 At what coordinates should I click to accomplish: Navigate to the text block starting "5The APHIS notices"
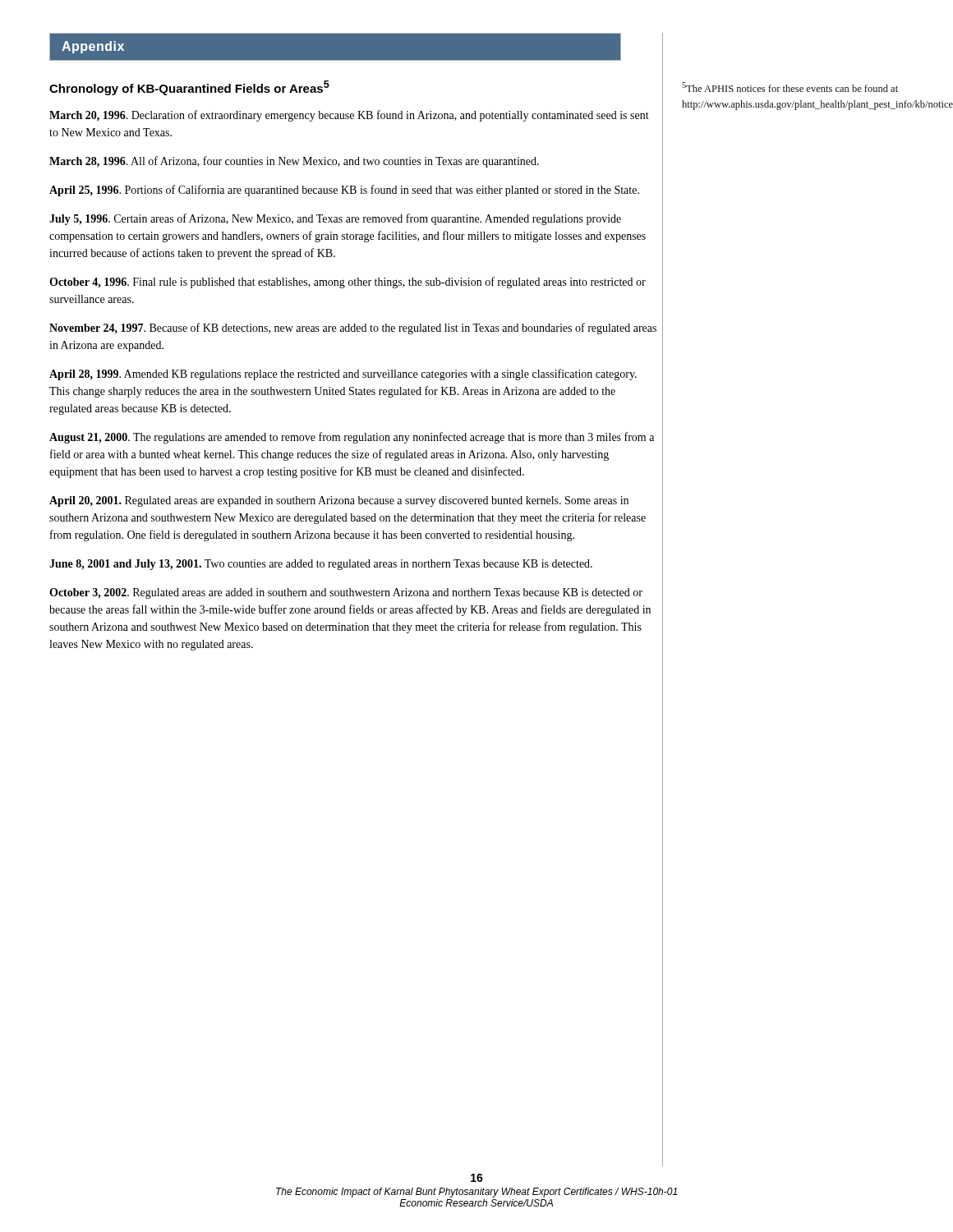801,95
